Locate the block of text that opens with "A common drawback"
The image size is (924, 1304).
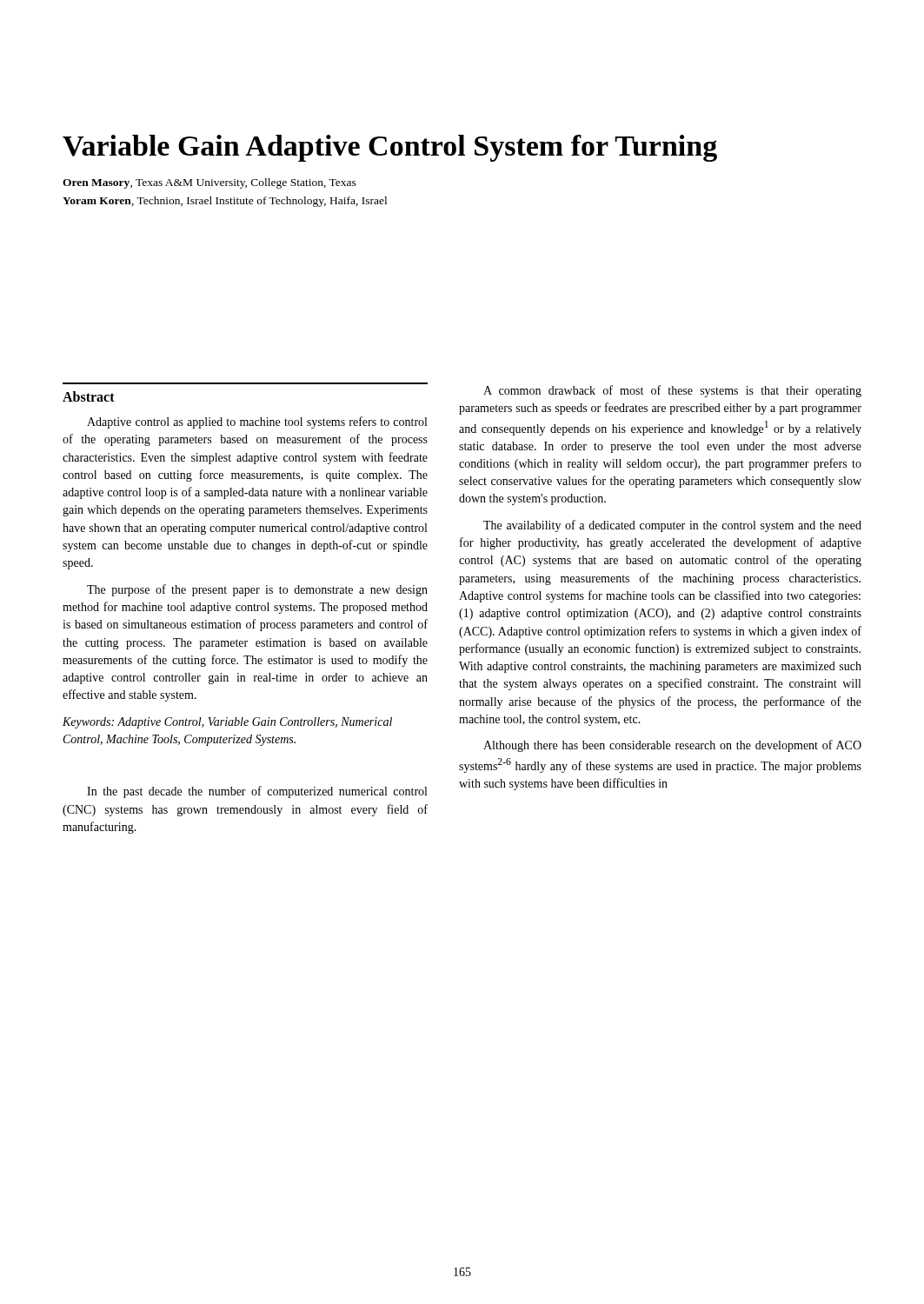(660, 588)
